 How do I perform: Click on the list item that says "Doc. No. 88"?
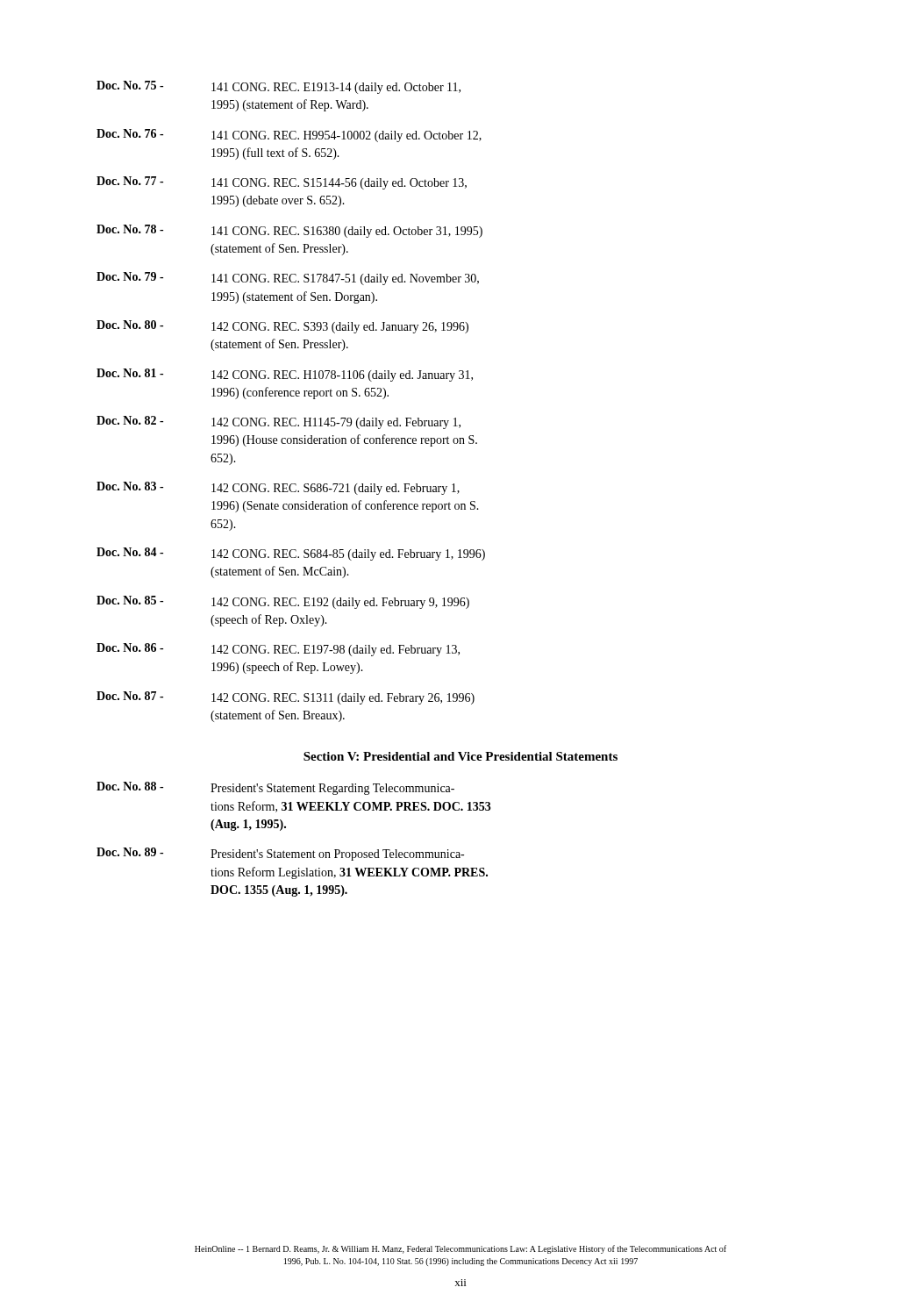[294, 807]
